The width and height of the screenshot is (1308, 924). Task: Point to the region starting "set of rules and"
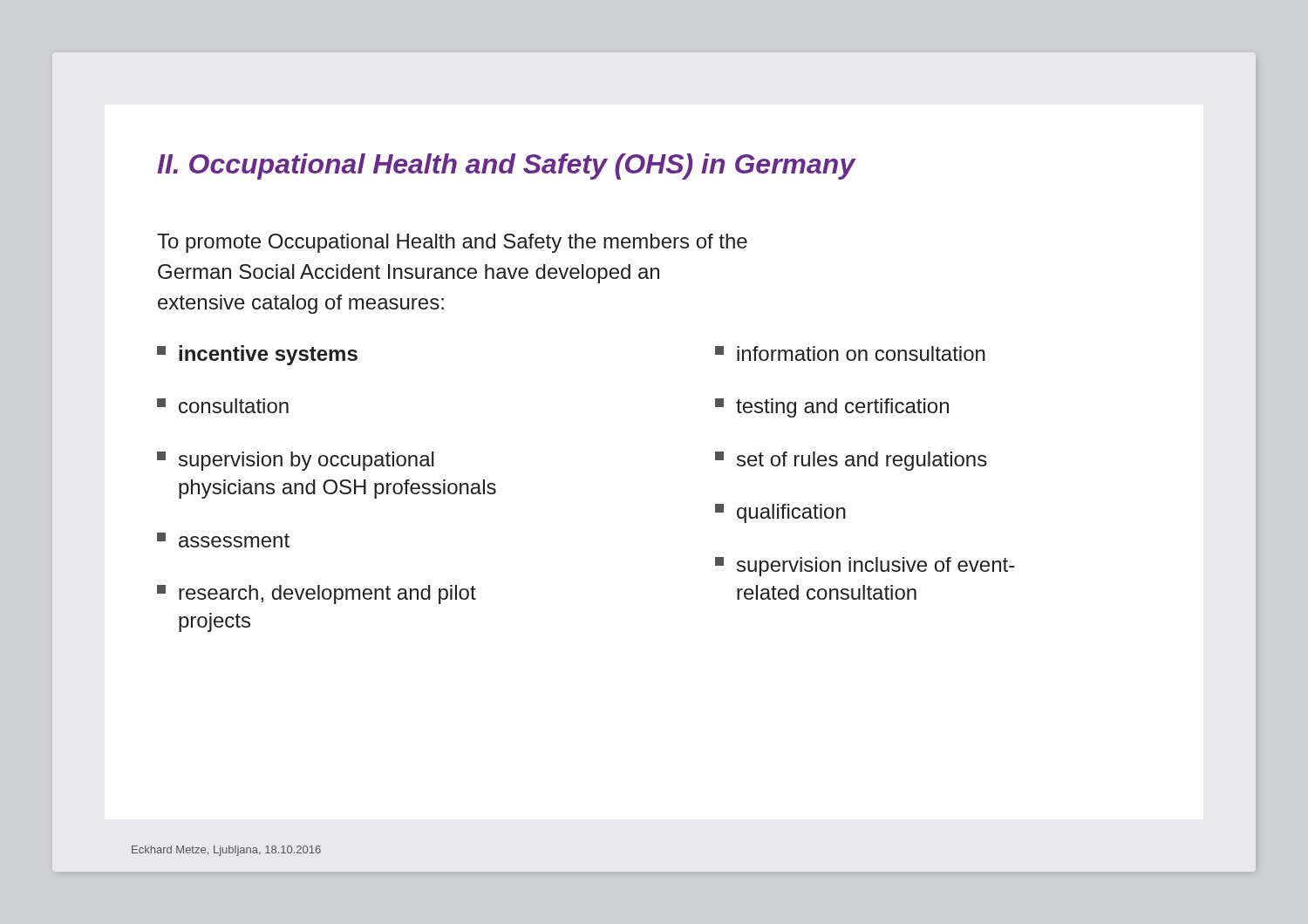pyautogui.click(x=851, y=459)
